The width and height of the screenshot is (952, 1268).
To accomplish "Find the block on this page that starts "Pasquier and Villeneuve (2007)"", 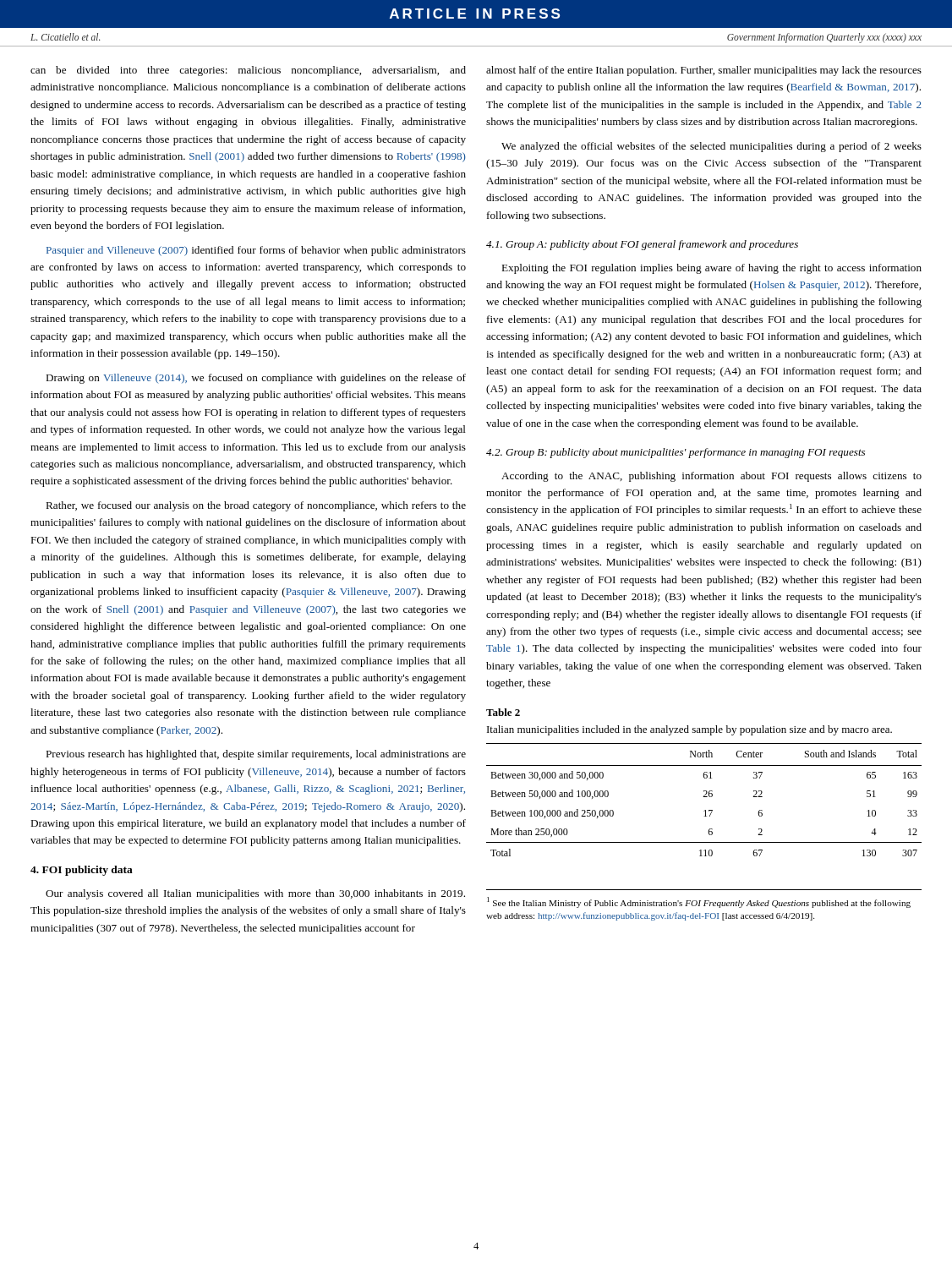I will [x=248, y=302].
